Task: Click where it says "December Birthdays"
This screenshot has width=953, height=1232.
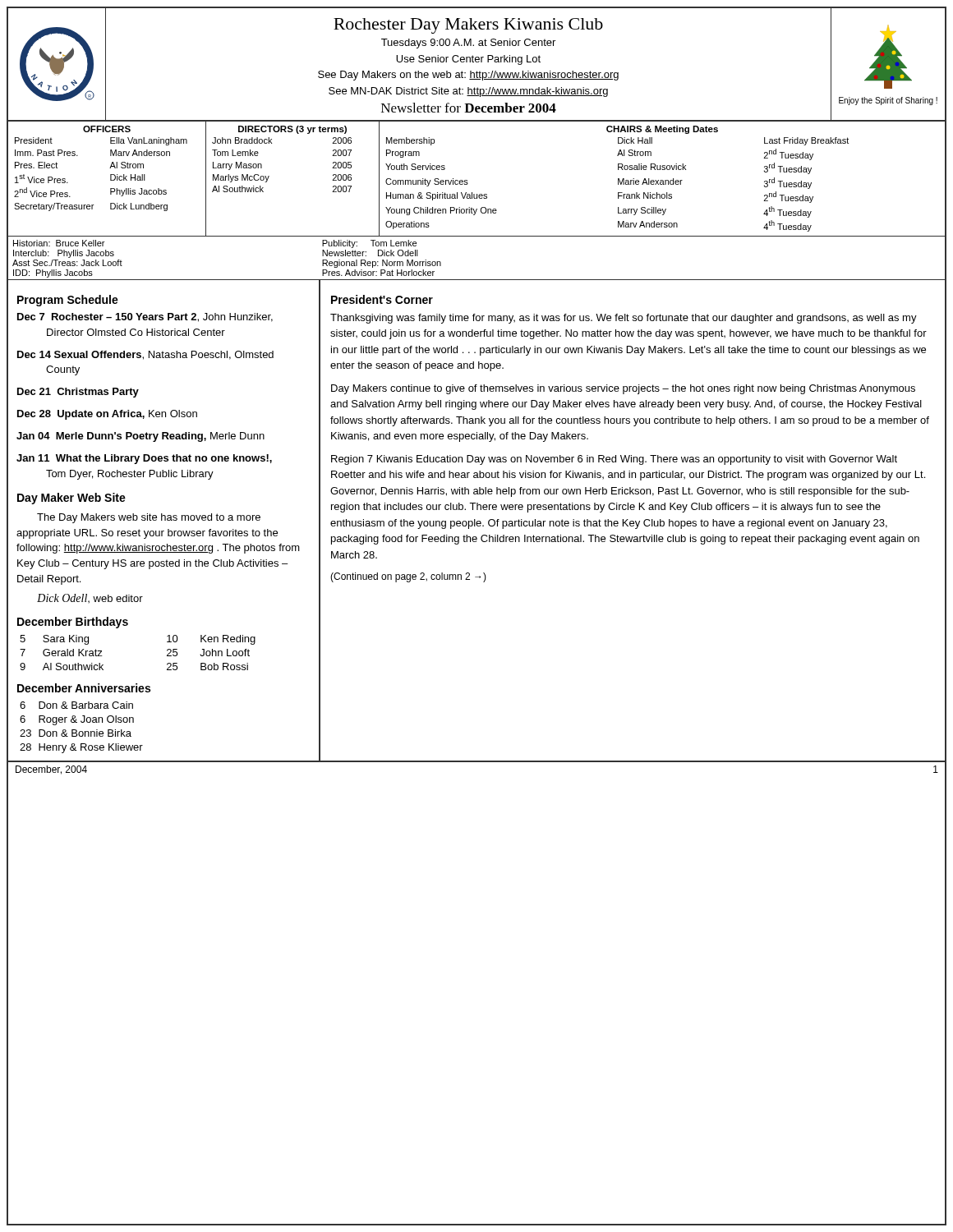Action: click(x=72, y=622)
